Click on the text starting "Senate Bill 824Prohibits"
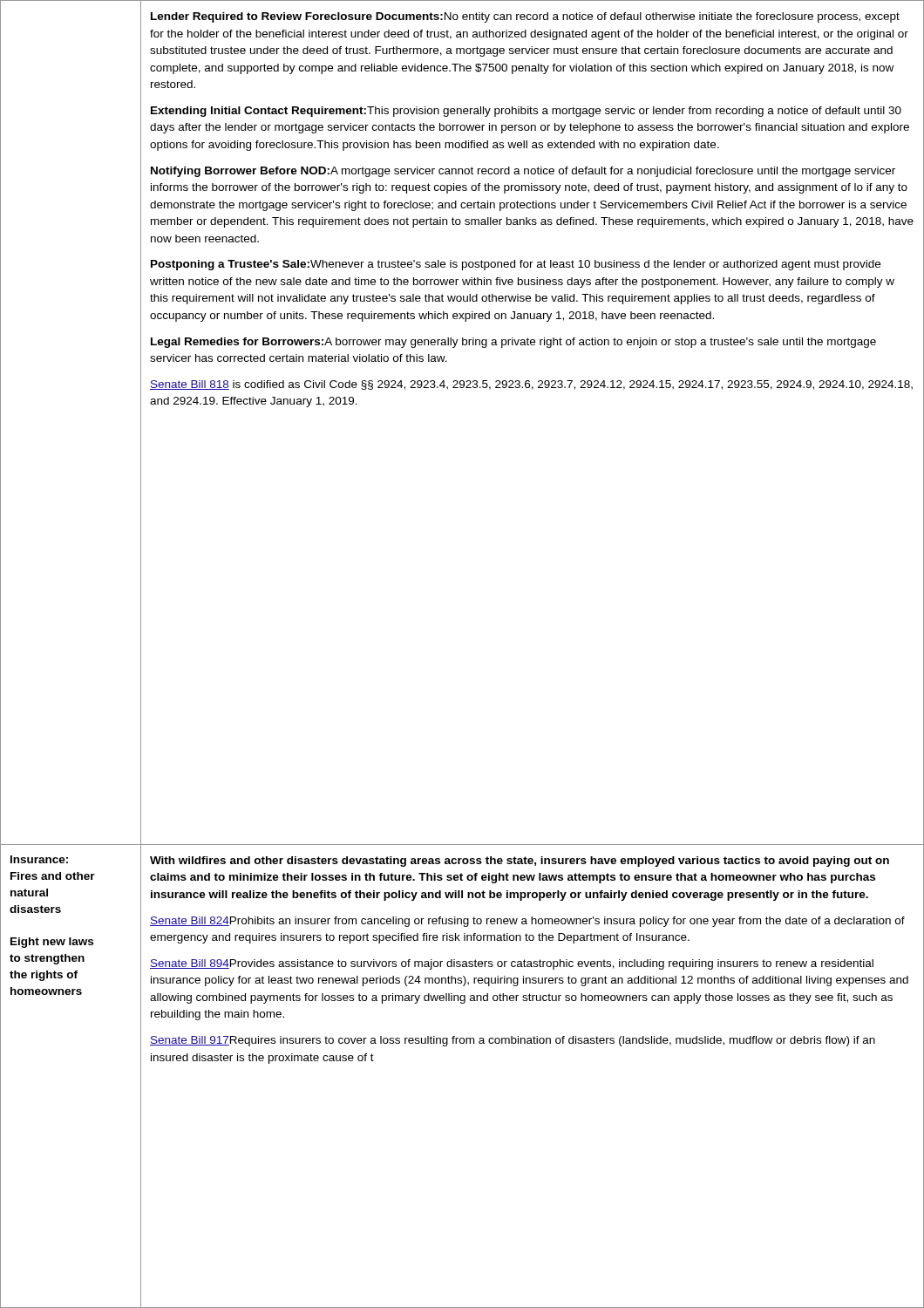Viewport: 924px width, 1308px height. pos(527,929)
